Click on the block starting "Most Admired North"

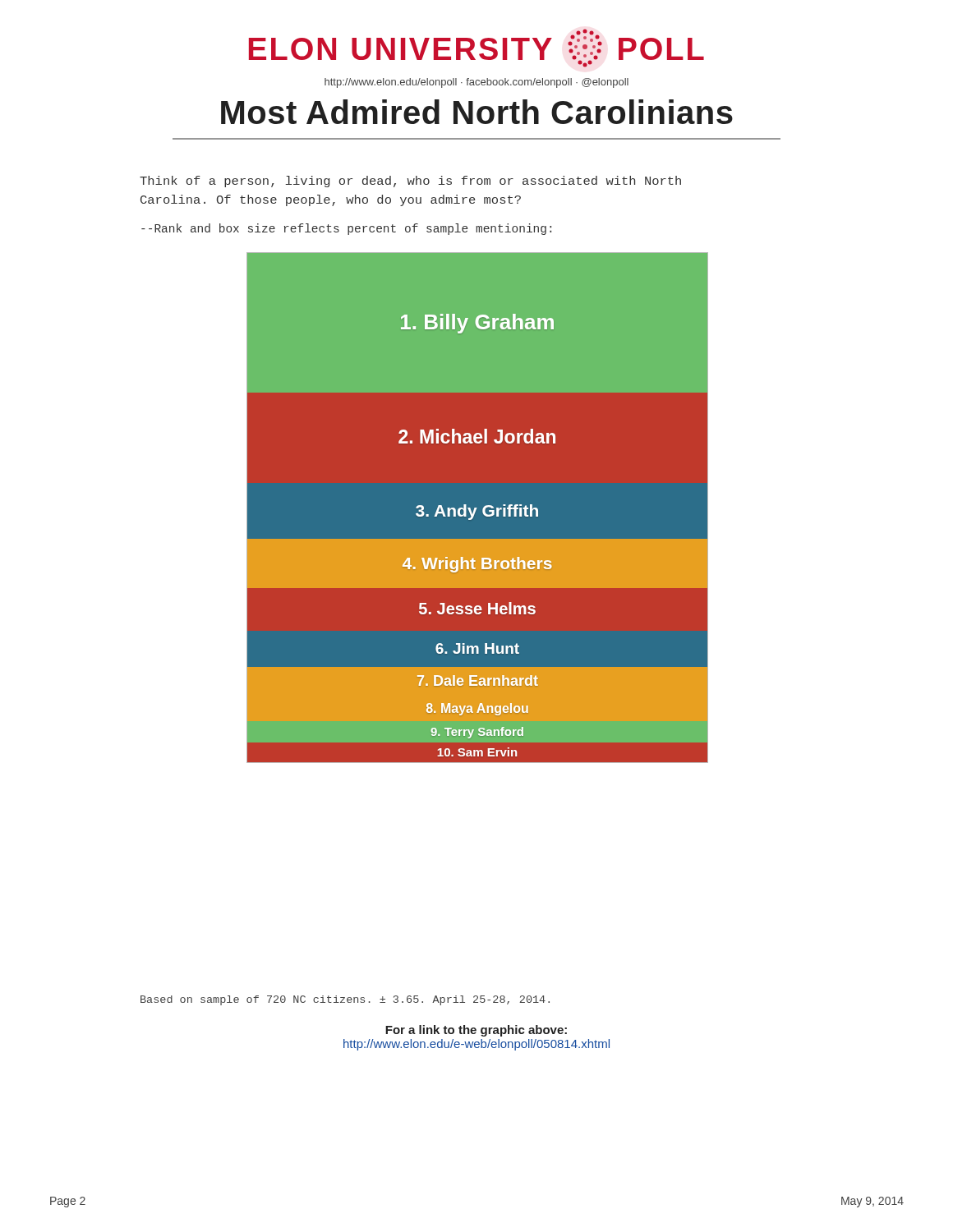(476, 113)
